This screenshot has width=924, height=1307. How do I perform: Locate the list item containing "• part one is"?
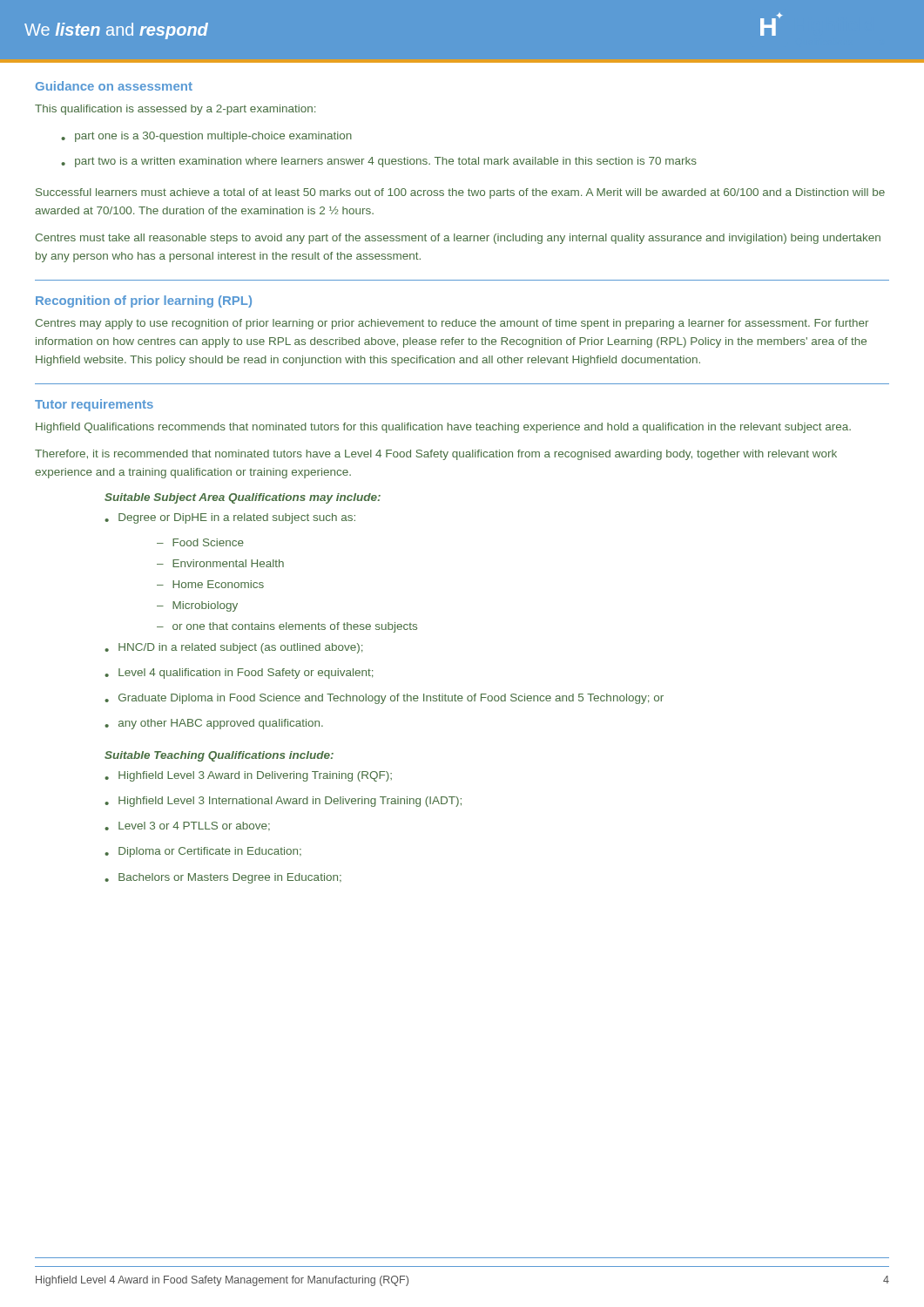(207, 138)
